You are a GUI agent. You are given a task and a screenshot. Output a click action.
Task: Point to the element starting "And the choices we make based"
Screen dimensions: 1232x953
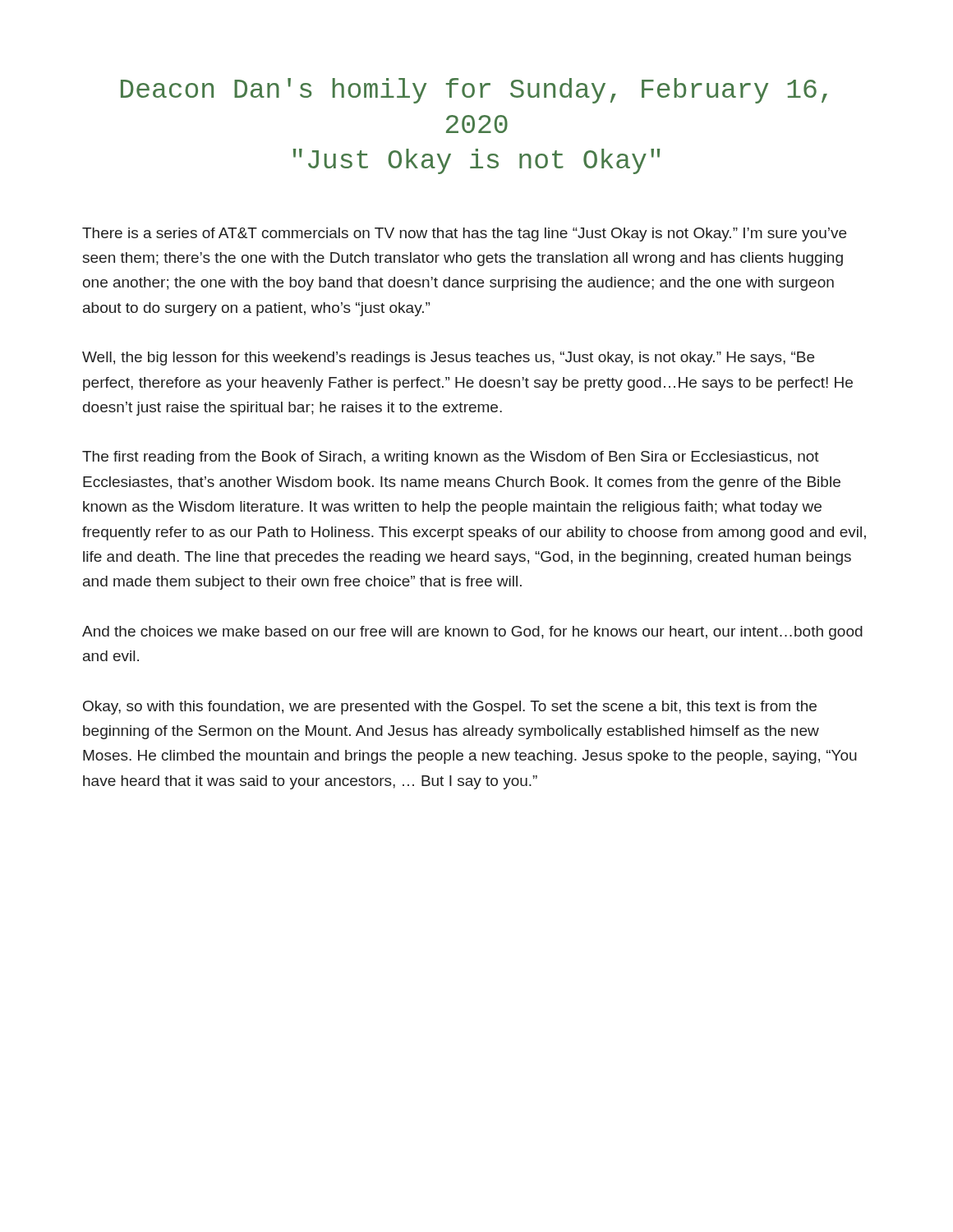pyautogui.click(x=473, y=643)
